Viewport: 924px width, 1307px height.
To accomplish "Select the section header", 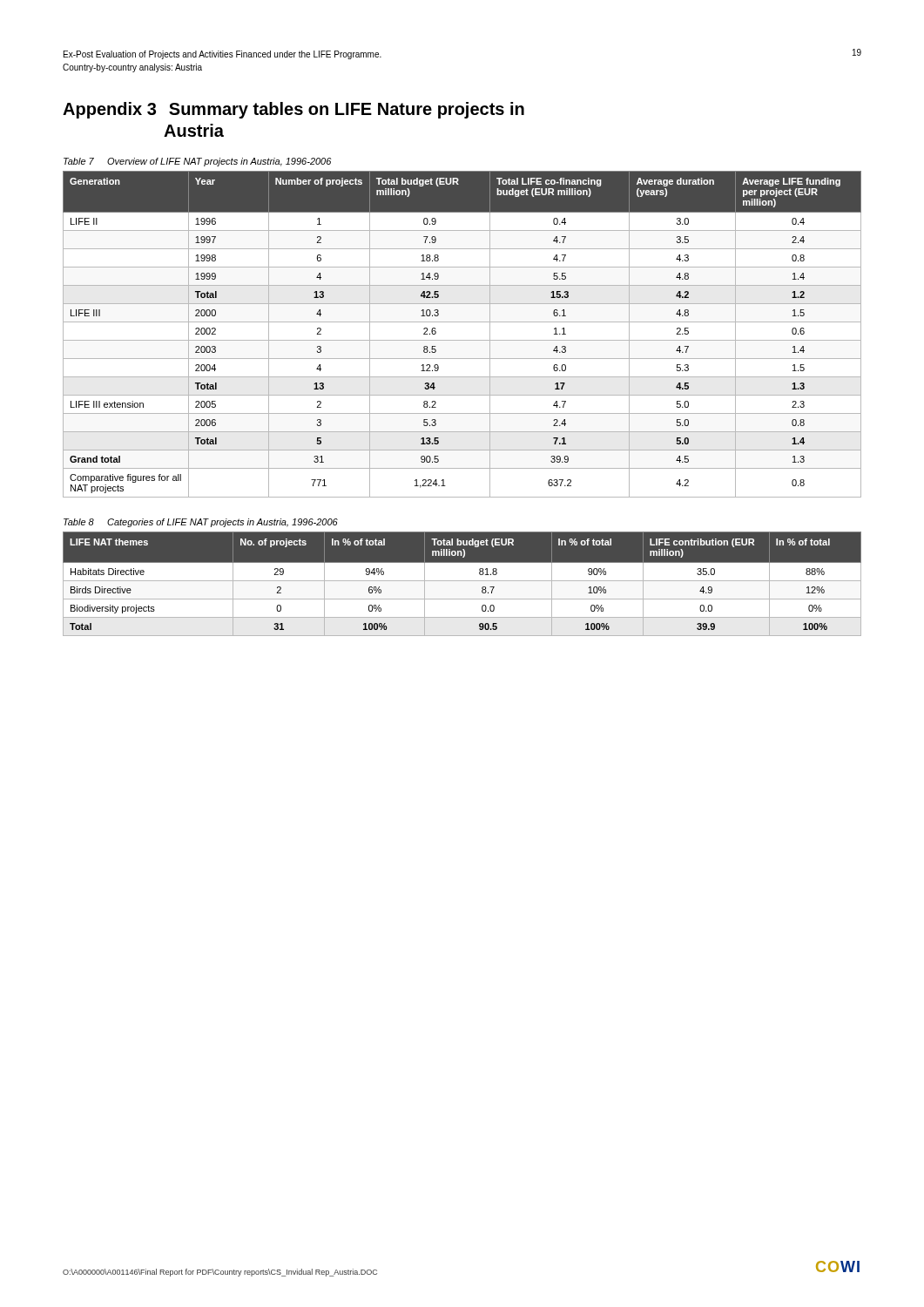I will click(294, 120).
